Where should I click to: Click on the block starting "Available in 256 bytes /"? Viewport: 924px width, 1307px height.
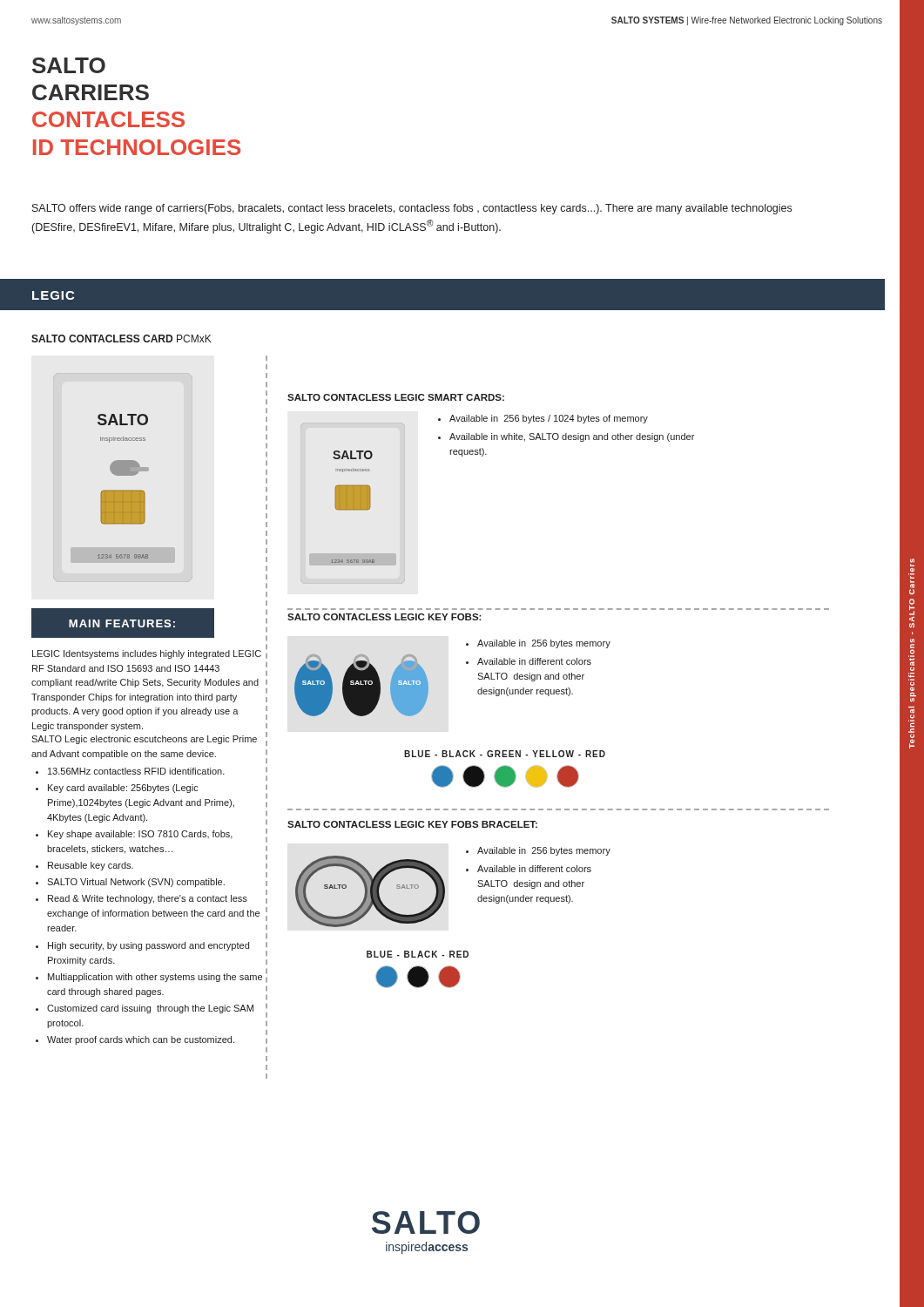[x=582, y=435]
